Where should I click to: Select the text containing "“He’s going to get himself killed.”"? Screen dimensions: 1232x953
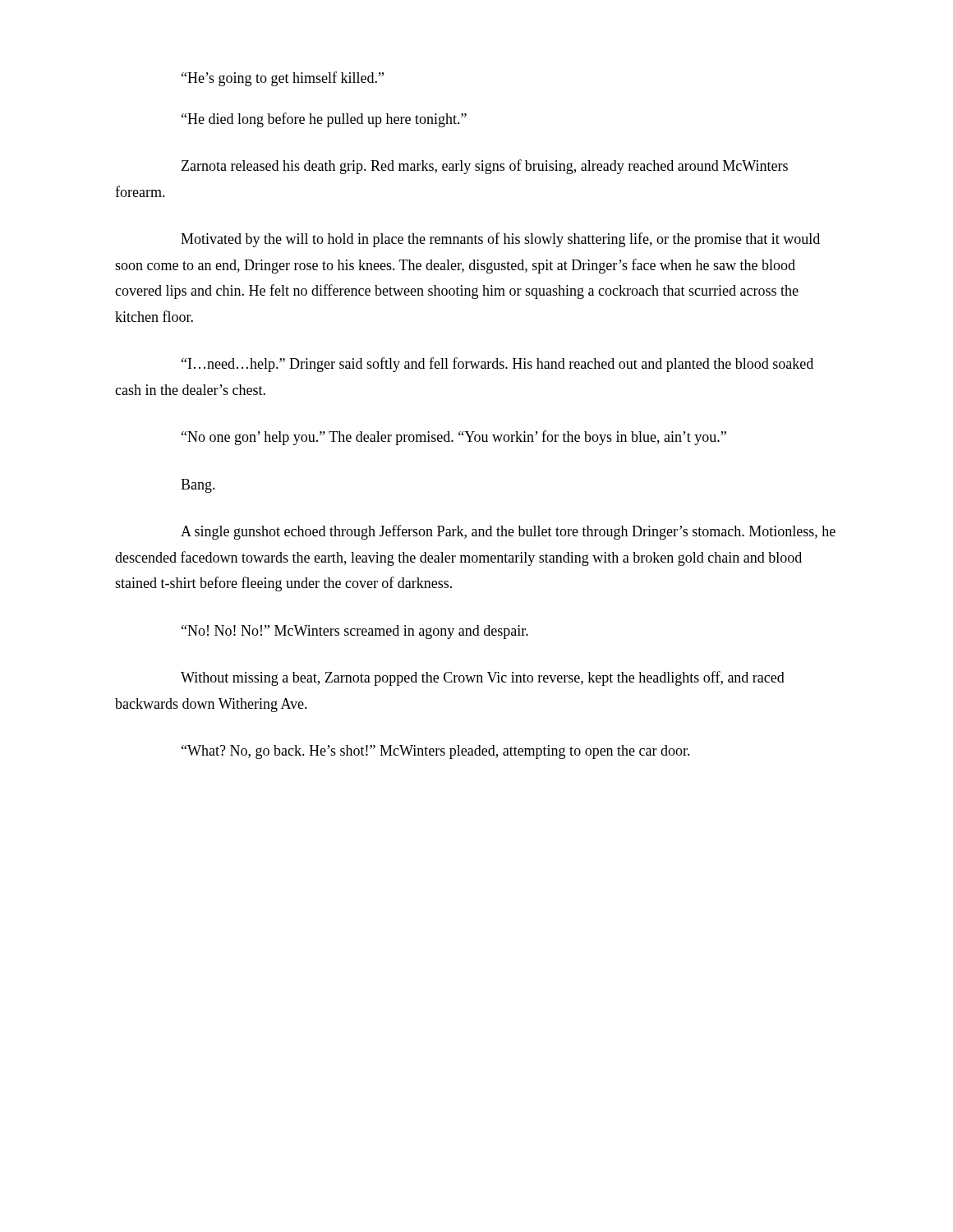point(283,78)
